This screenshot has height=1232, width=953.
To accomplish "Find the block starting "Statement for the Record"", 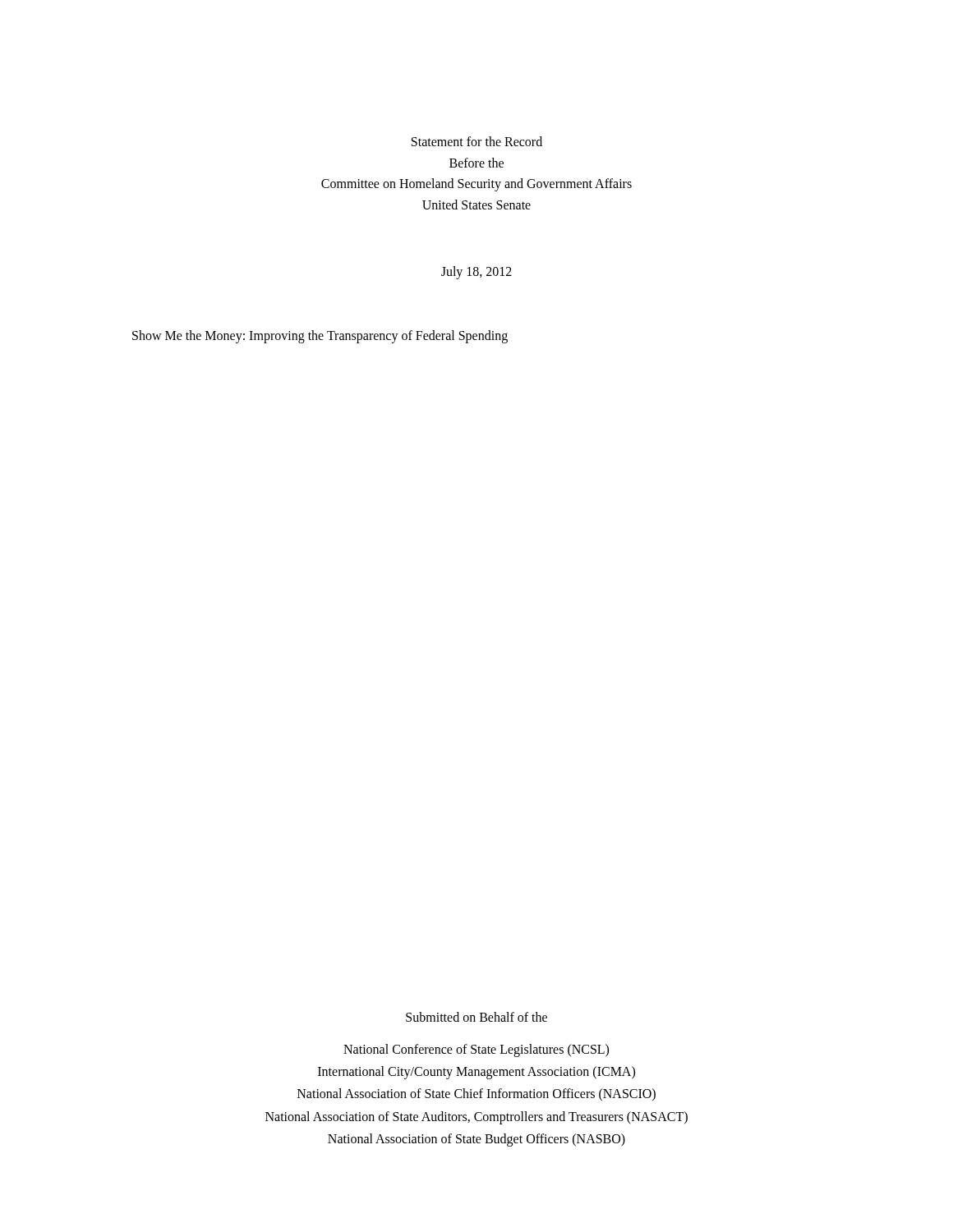I will (x=476, y=173).
